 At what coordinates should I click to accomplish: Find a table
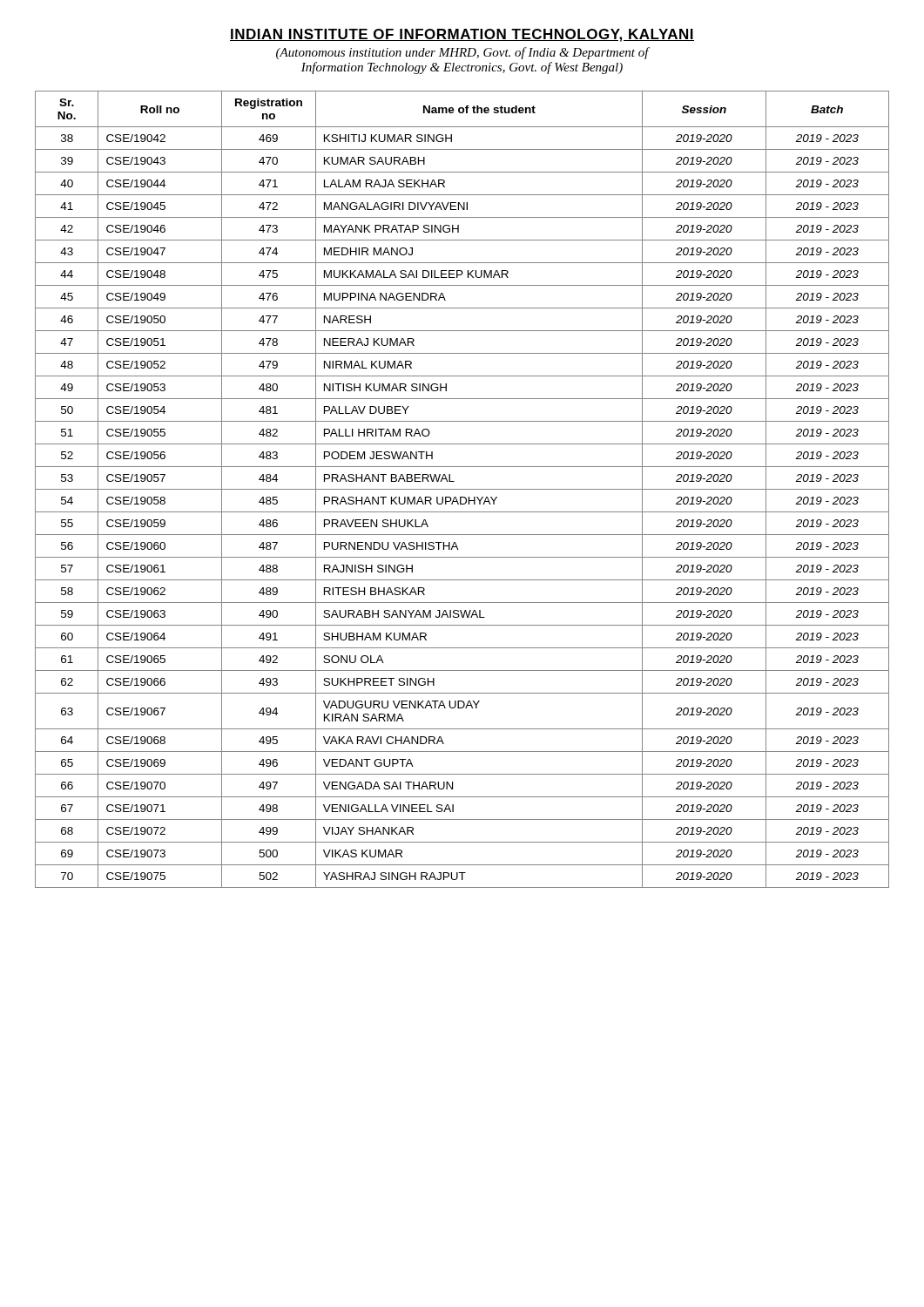(x=462, y=489)
